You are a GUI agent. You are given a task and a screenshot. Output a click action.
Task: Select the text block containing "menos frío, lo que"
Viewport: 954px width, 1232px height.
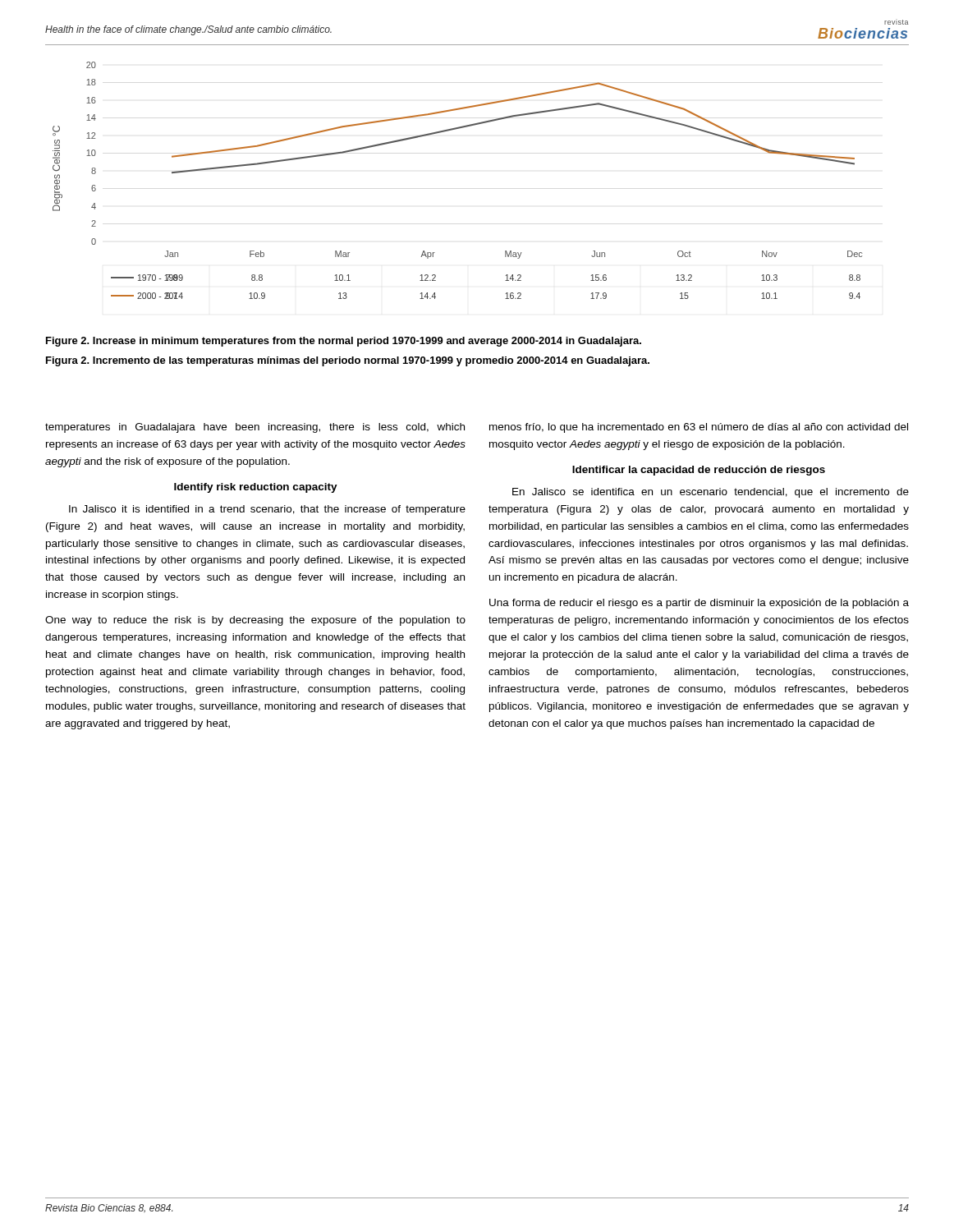click(x=699, y=428)
